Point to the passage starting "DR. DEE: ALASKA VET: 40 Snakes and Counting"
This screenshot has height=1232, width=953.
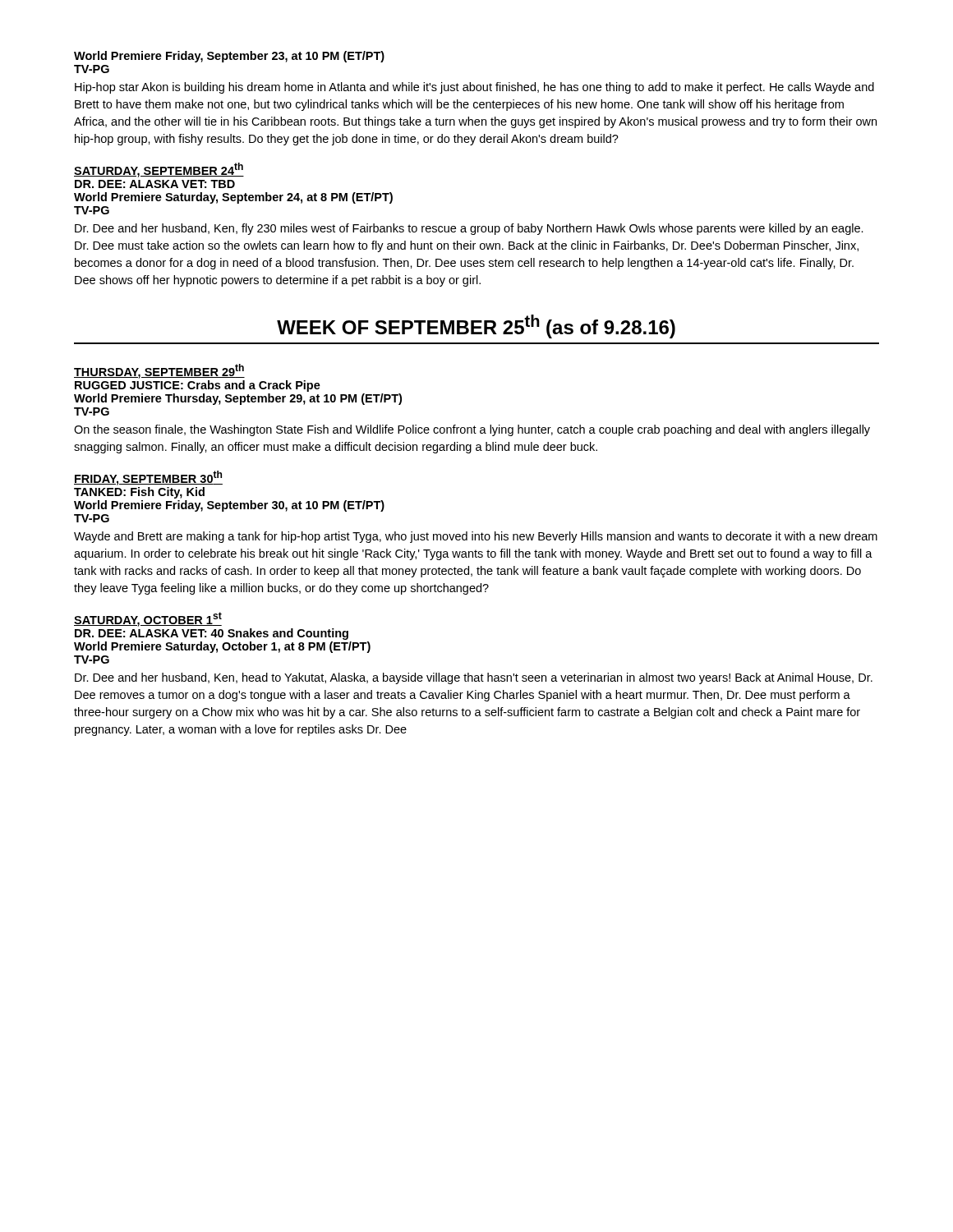[212, 634]
